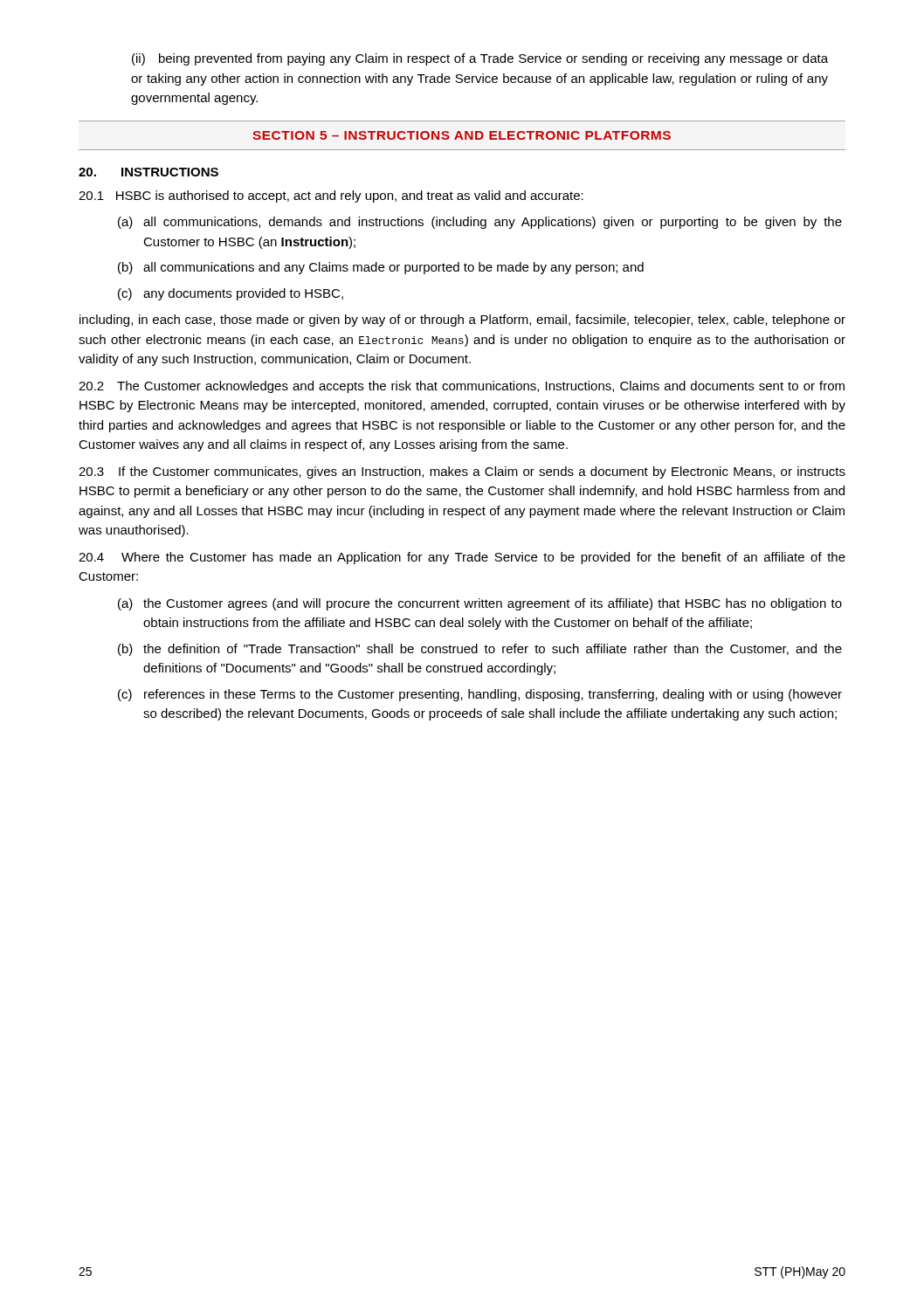Navigate to the element starting "(ii) being prevented from"

tap(479, 78)
